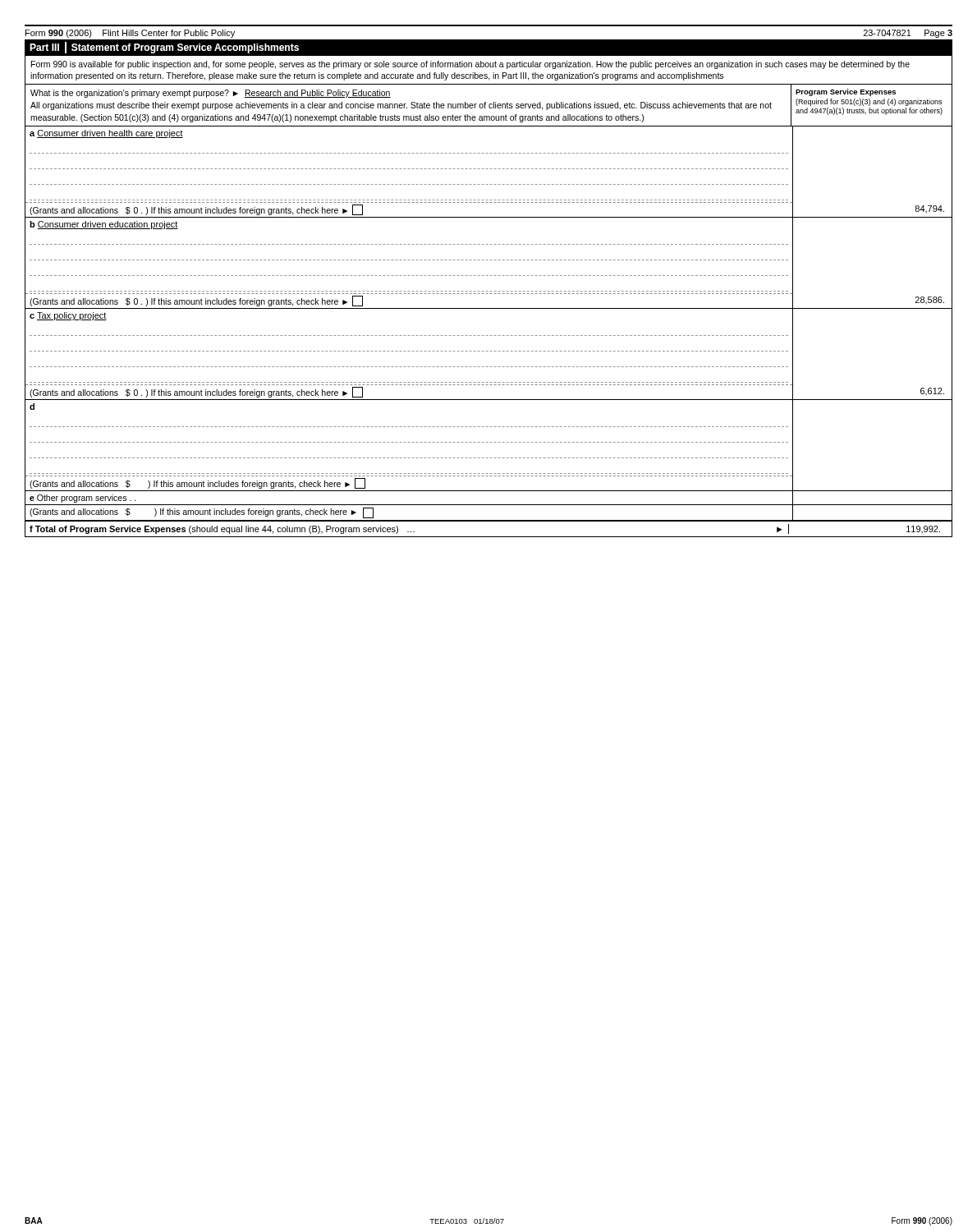The height and width of the screenshot is (1232, 977).
Task: Where is the passage that starts "What is the organization's primary"?
Action: [x=488, y=105]
